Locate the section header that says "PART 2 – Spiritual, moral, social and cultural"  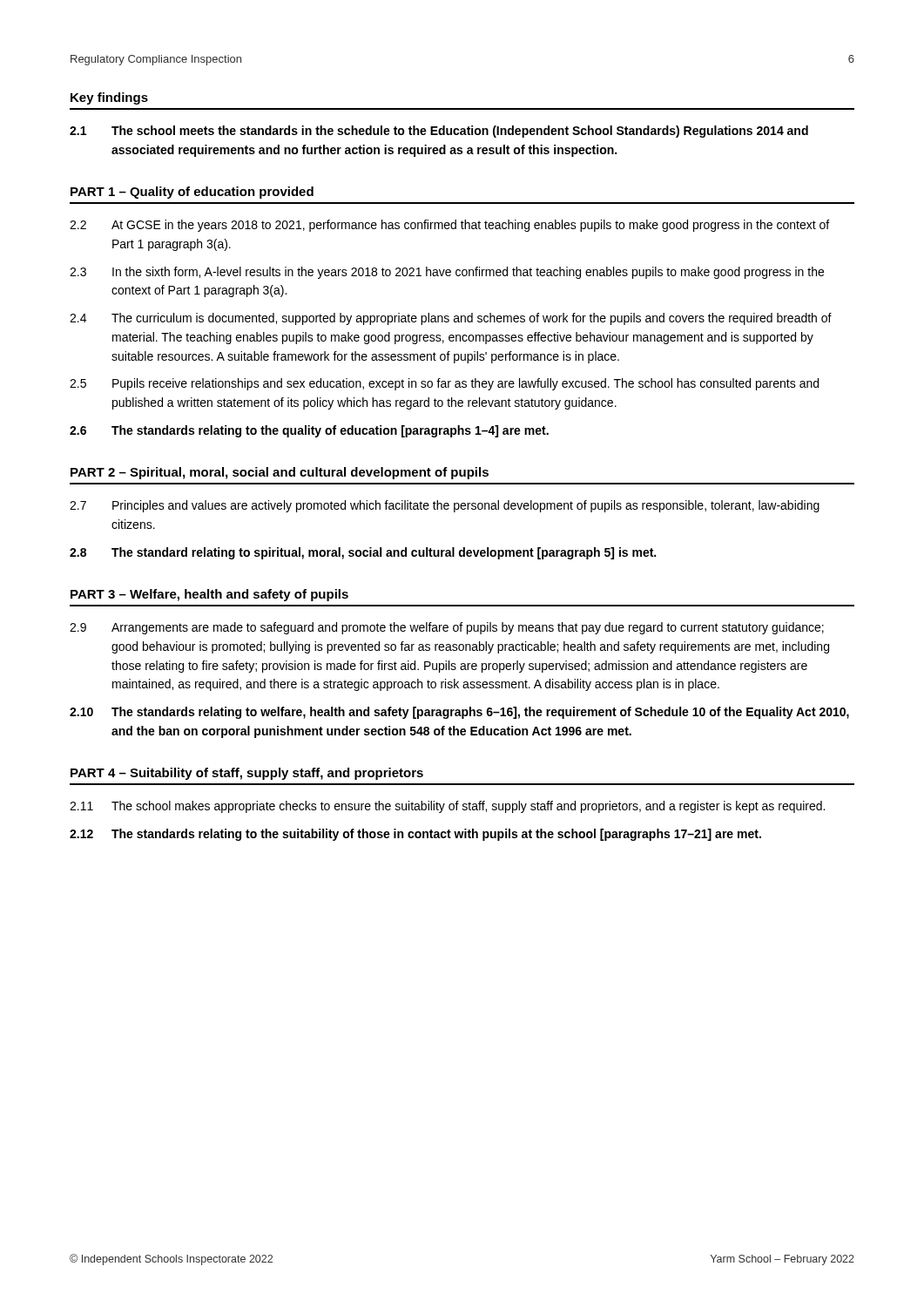pyautogui.click(x=279, y=472)
